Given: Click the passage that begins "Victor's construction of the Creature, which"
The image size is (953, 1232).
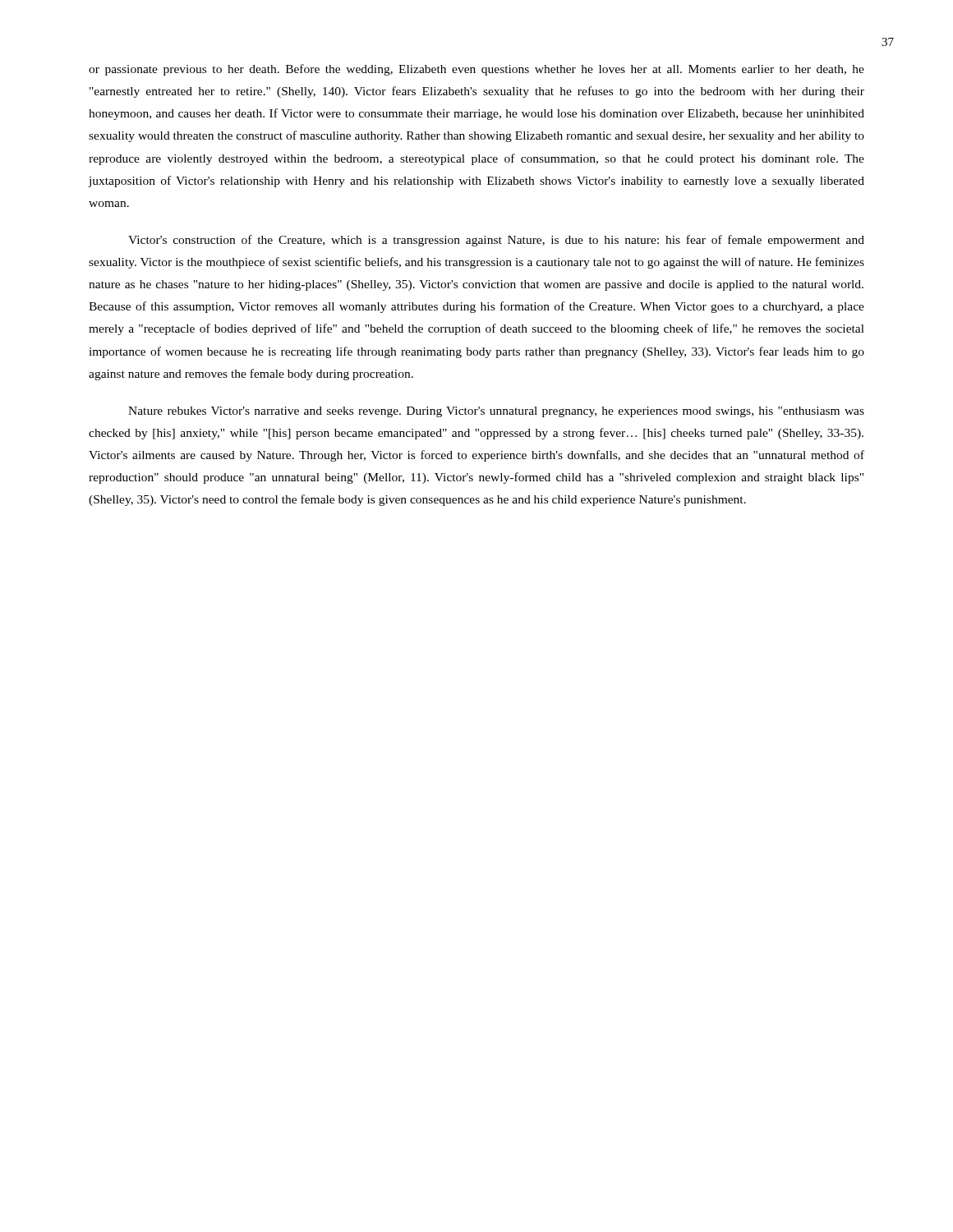Looking at the screenshot, I should (x=476, y=306).
